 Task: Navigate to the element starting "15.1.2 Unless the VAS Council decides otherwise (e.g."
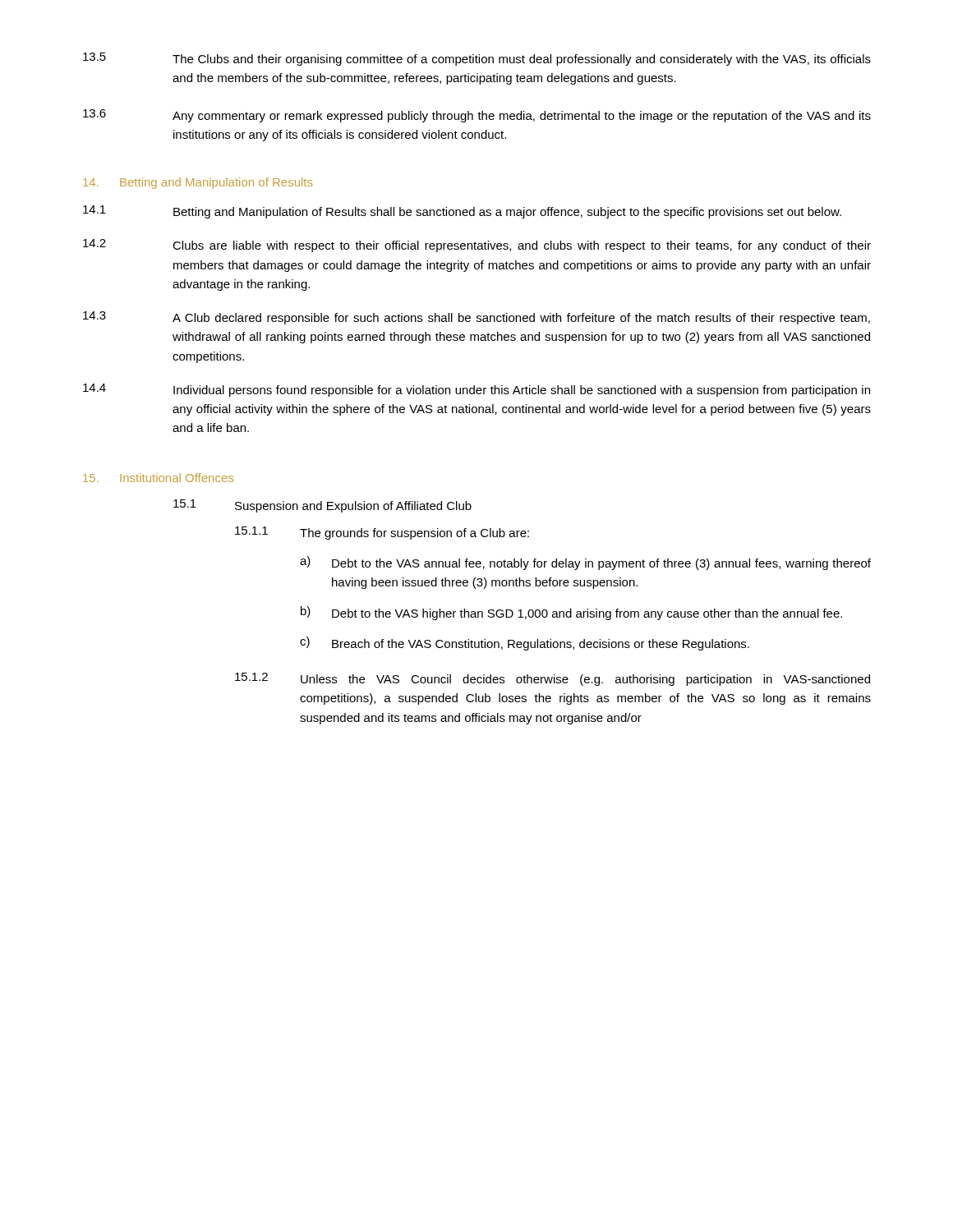click(553, 698)
